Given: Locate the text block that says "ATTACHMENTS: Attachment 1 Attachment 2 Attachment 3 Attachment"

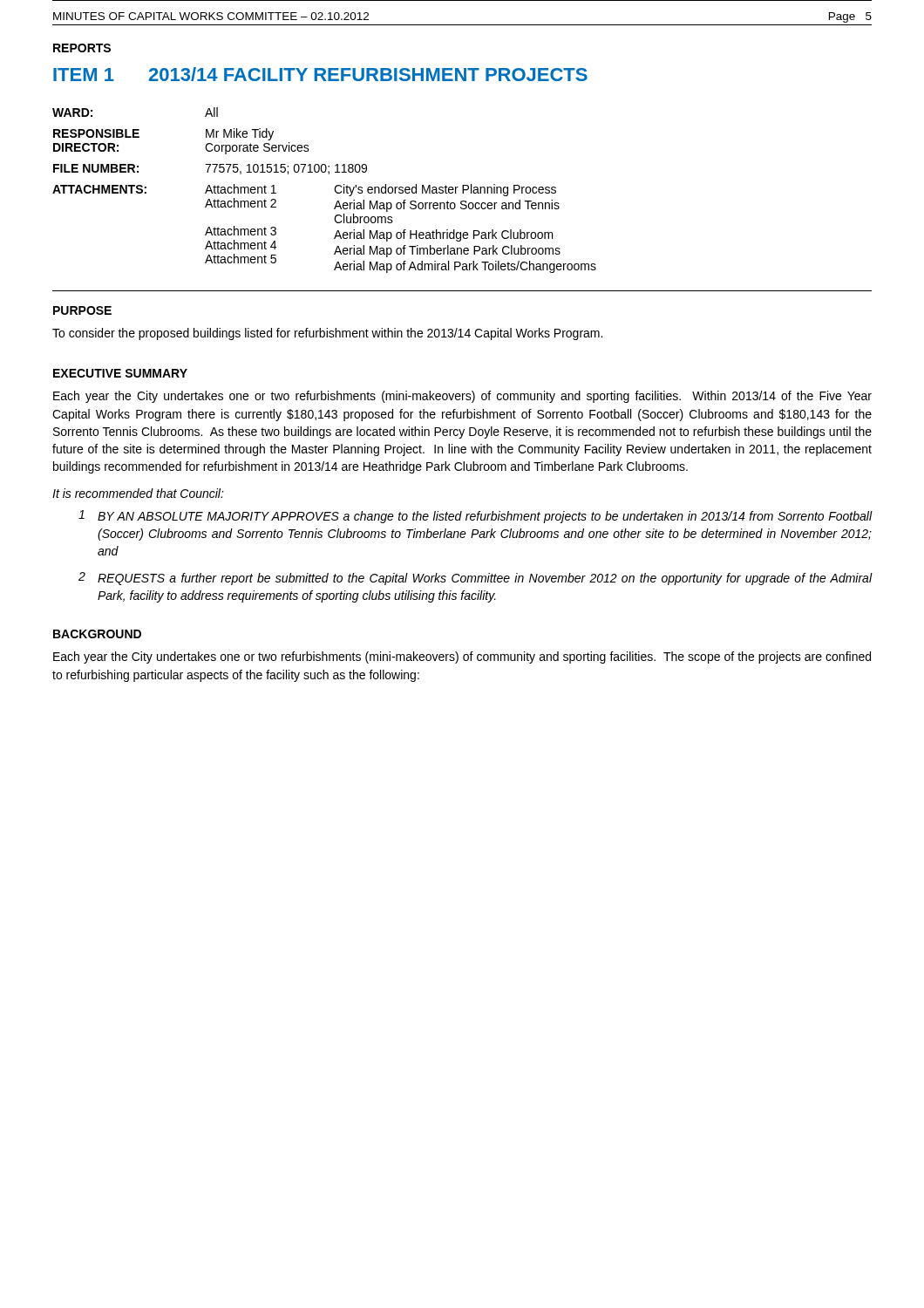Looking at the screenshot, I should coord(462,229).
